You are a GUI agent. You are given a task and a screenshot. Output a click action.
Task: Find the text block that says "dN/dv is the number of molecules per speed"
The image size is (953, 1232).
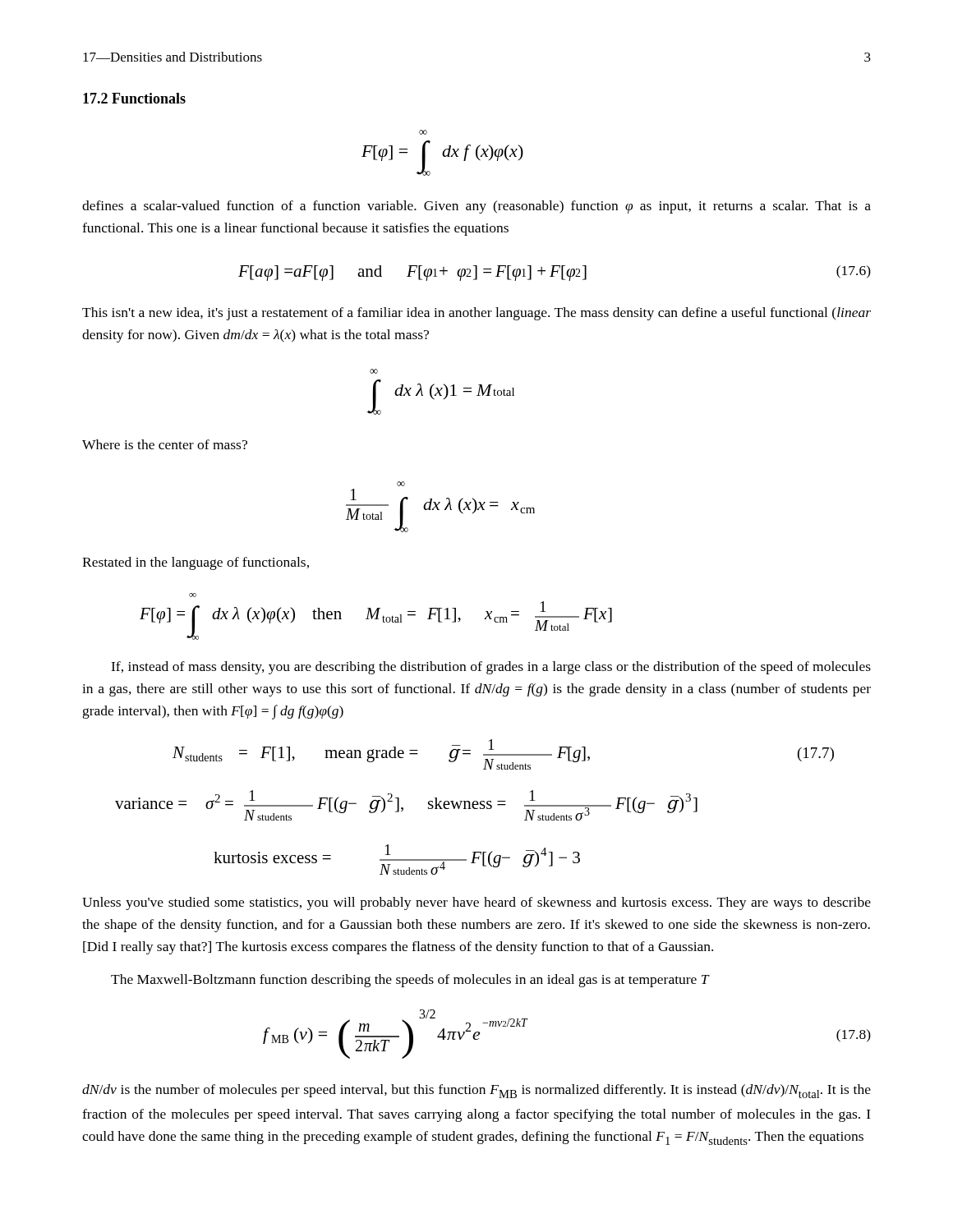coord(476,1114)
